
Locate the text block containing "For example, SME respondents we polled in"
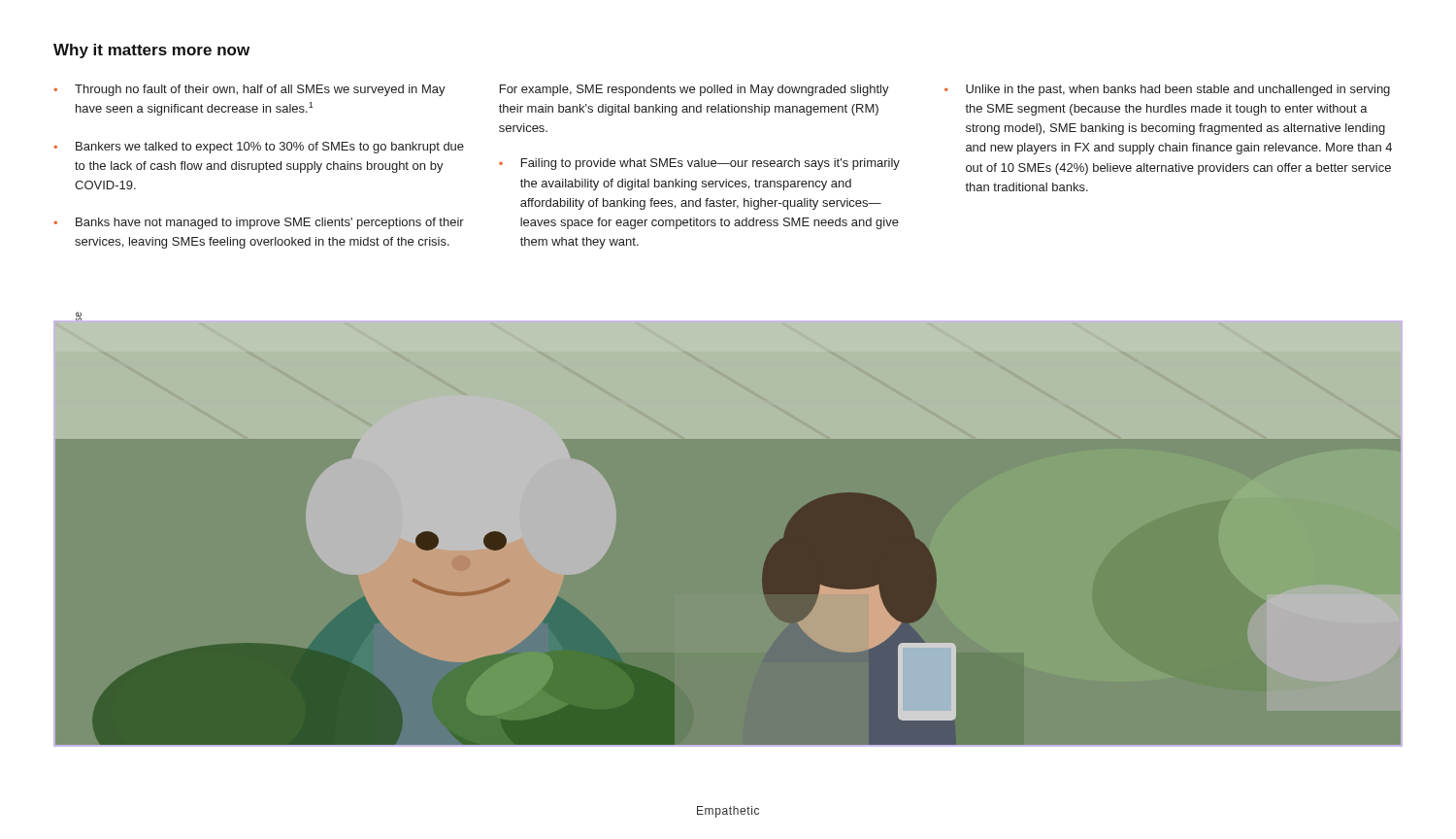pos(694,108)
